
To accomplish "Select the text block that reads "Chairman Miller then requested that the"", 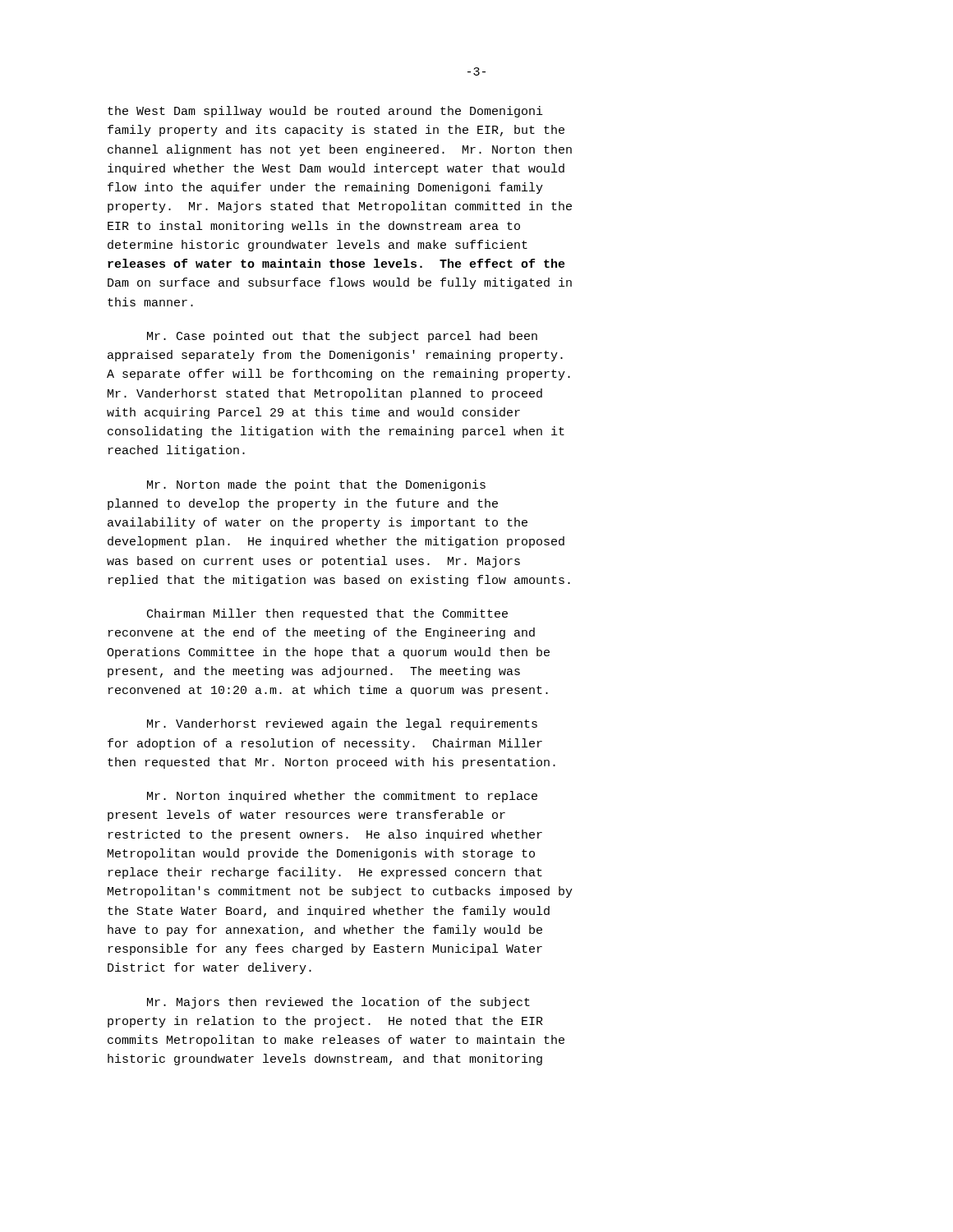I will (x=329, y=653).
